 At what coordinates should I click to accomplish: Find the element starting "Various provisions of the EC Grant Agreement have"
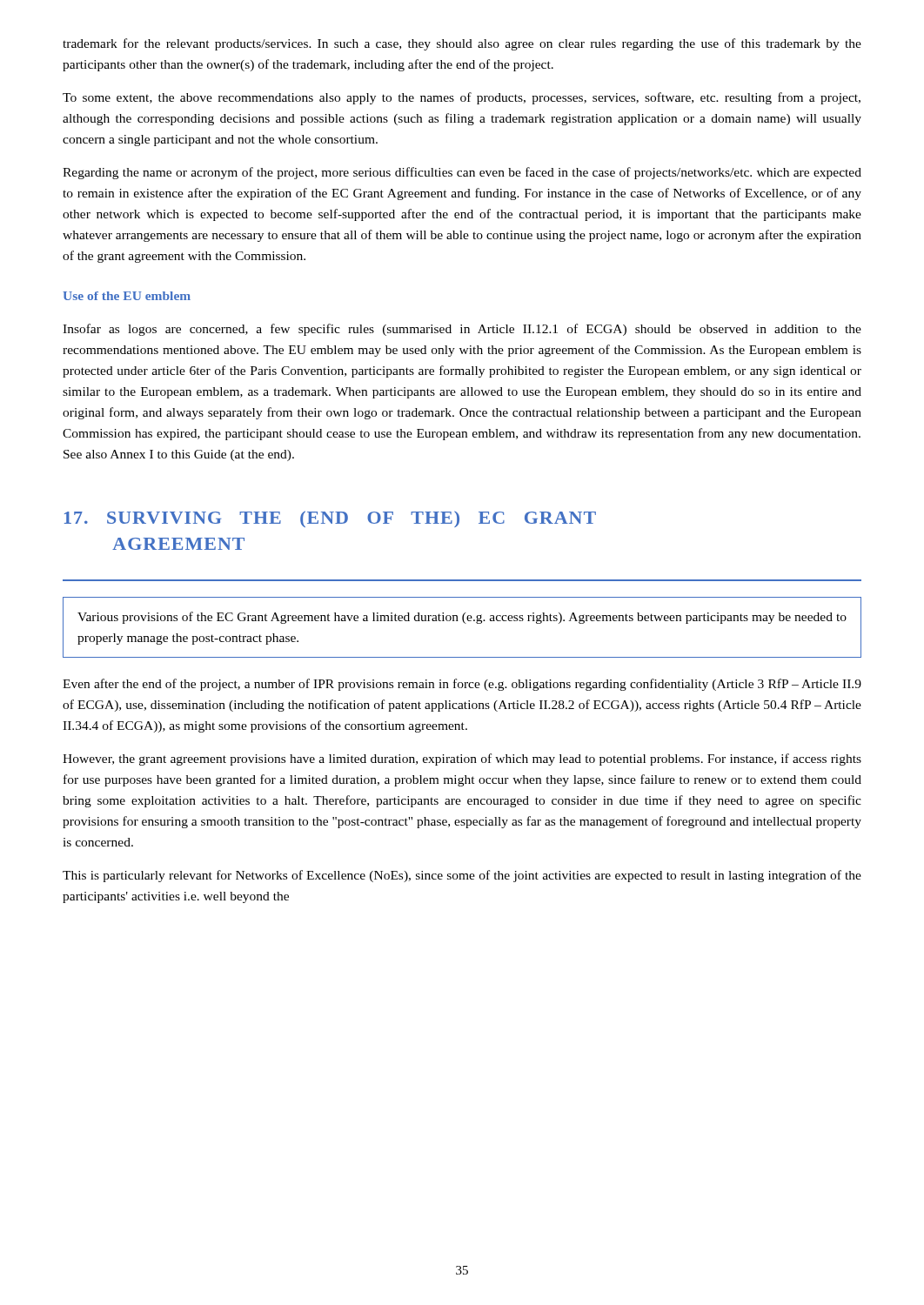pyautogui.click(x=462, y=627)
